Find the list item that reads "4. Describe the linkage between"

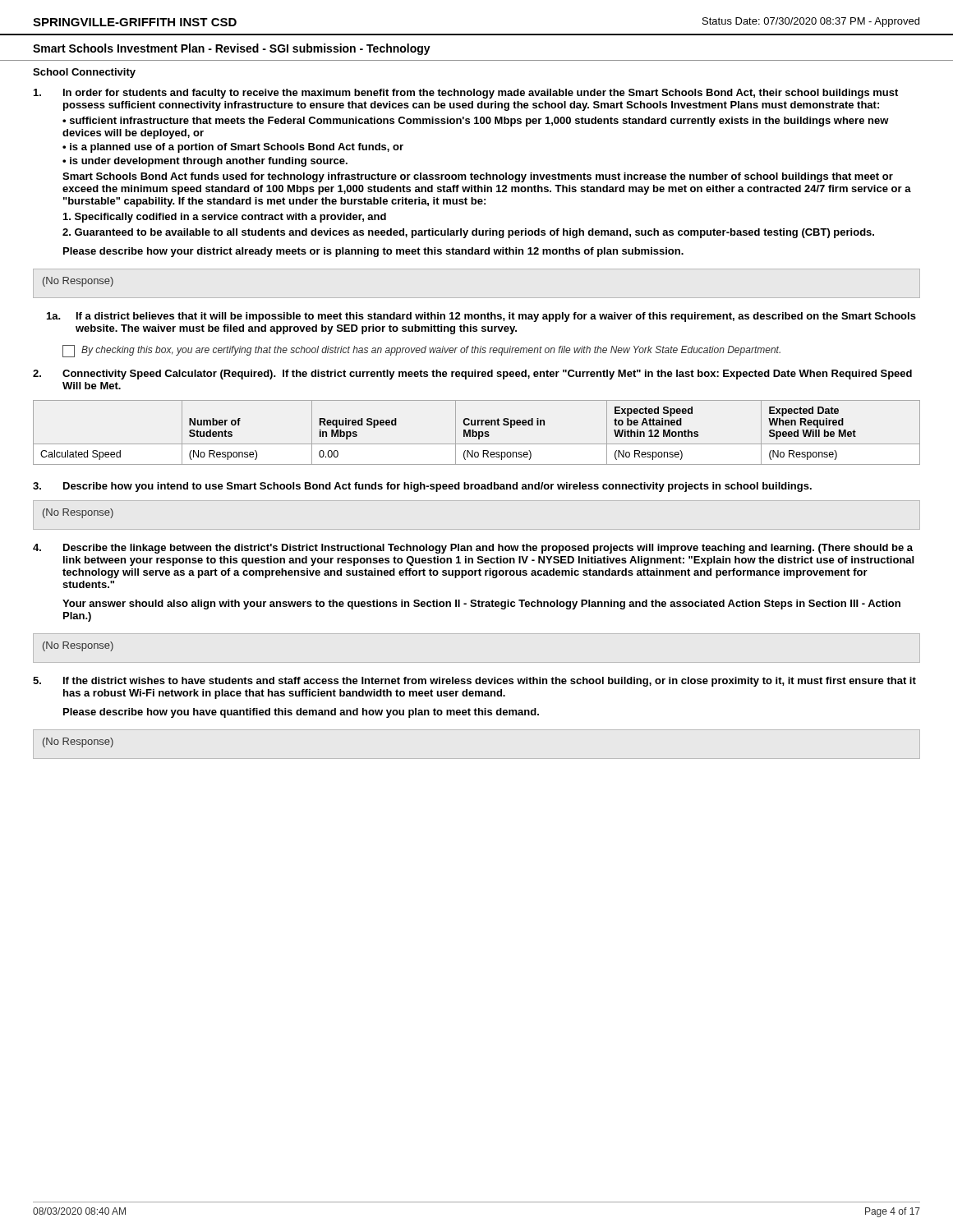pos(476,583)
